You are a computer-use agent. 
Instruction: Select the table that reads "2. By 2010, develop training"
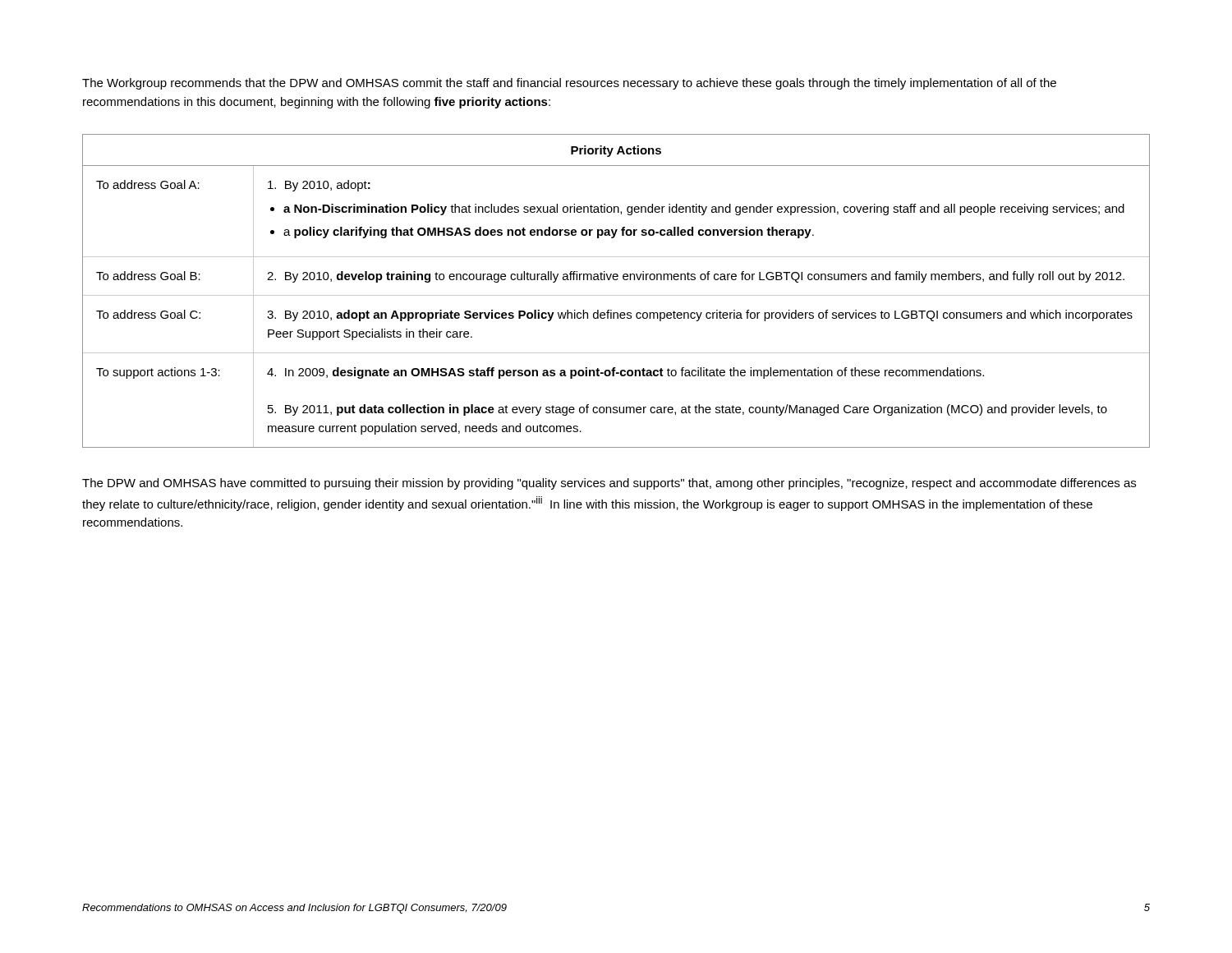point(616,291)
